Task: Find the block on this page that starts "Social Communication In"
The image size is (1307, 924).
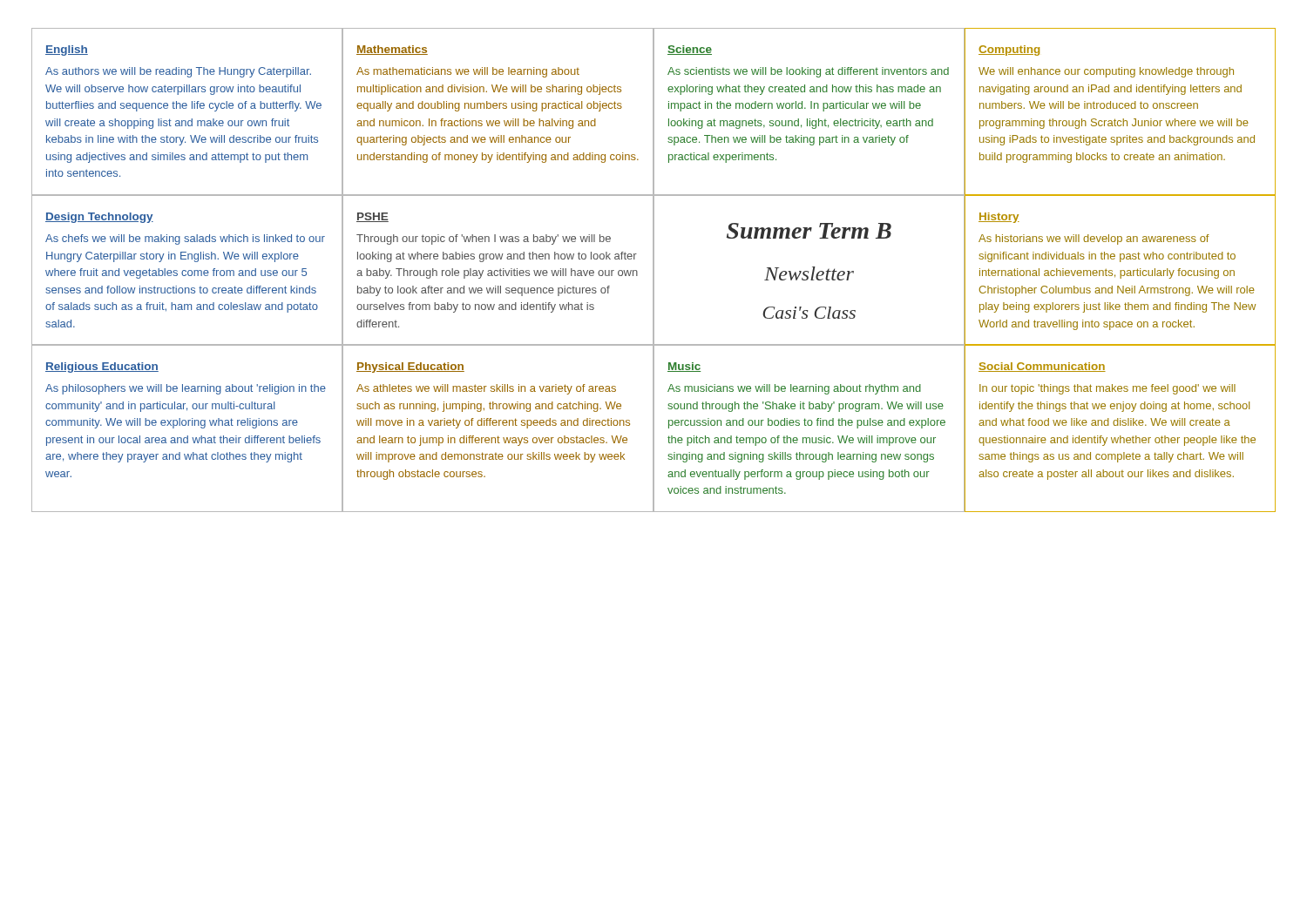Action: click(1120, 419)
